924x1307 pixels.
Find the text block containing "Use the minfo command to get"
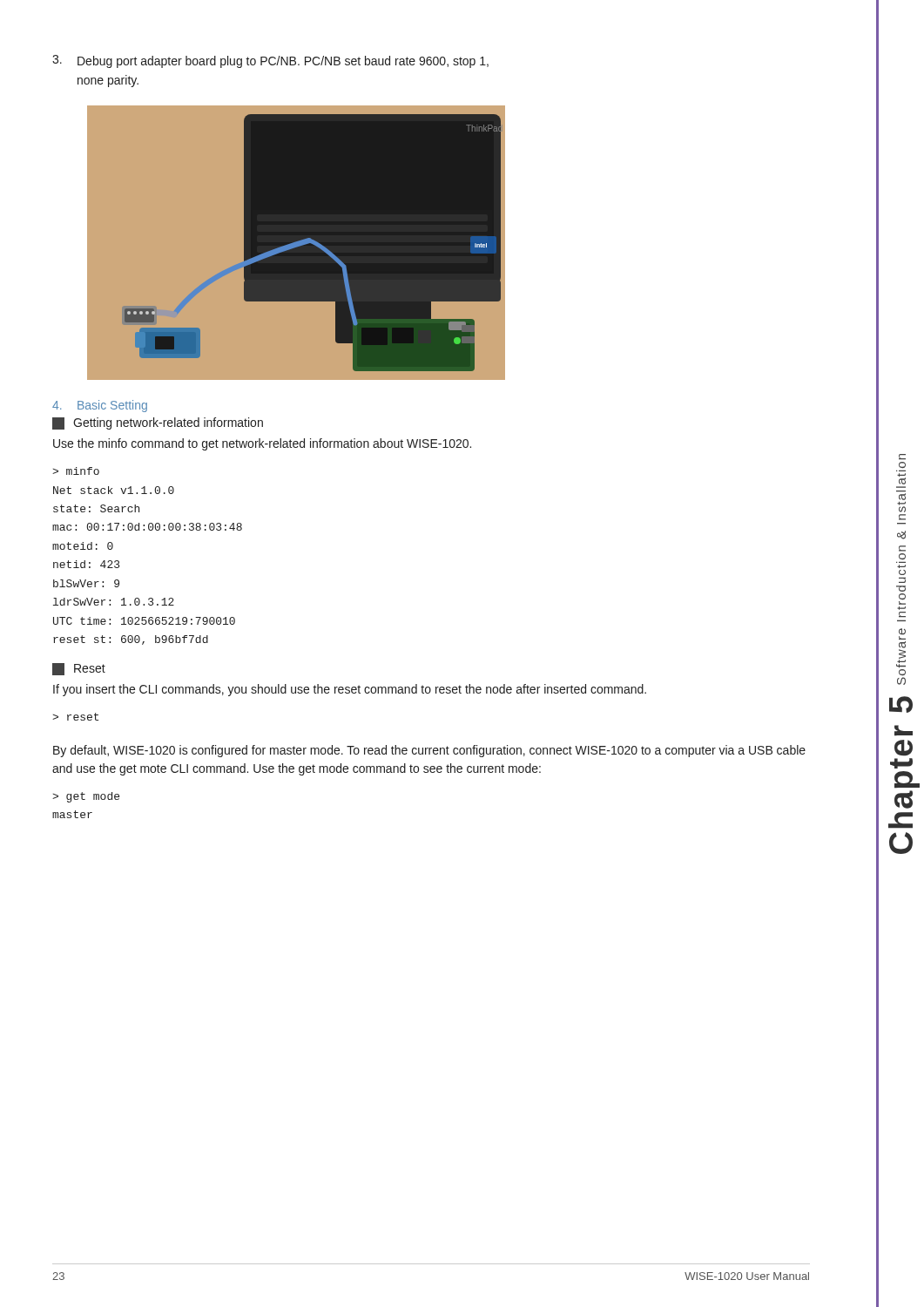point(262,444)
